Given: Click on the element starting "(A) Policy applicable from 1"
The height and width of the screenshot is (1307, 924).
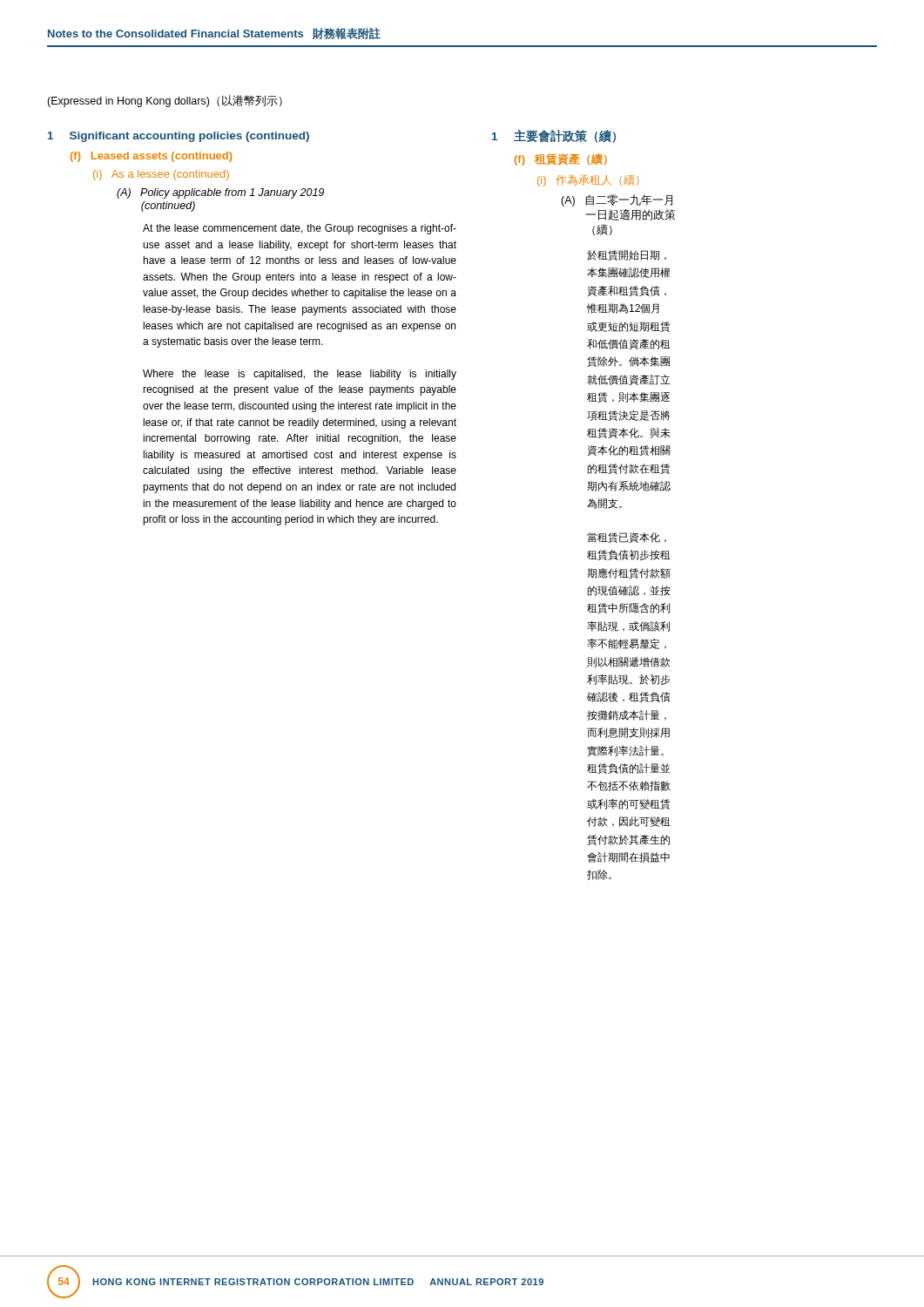Looking at the screenshot, I should pyautogui.click(x=220, y=199).
